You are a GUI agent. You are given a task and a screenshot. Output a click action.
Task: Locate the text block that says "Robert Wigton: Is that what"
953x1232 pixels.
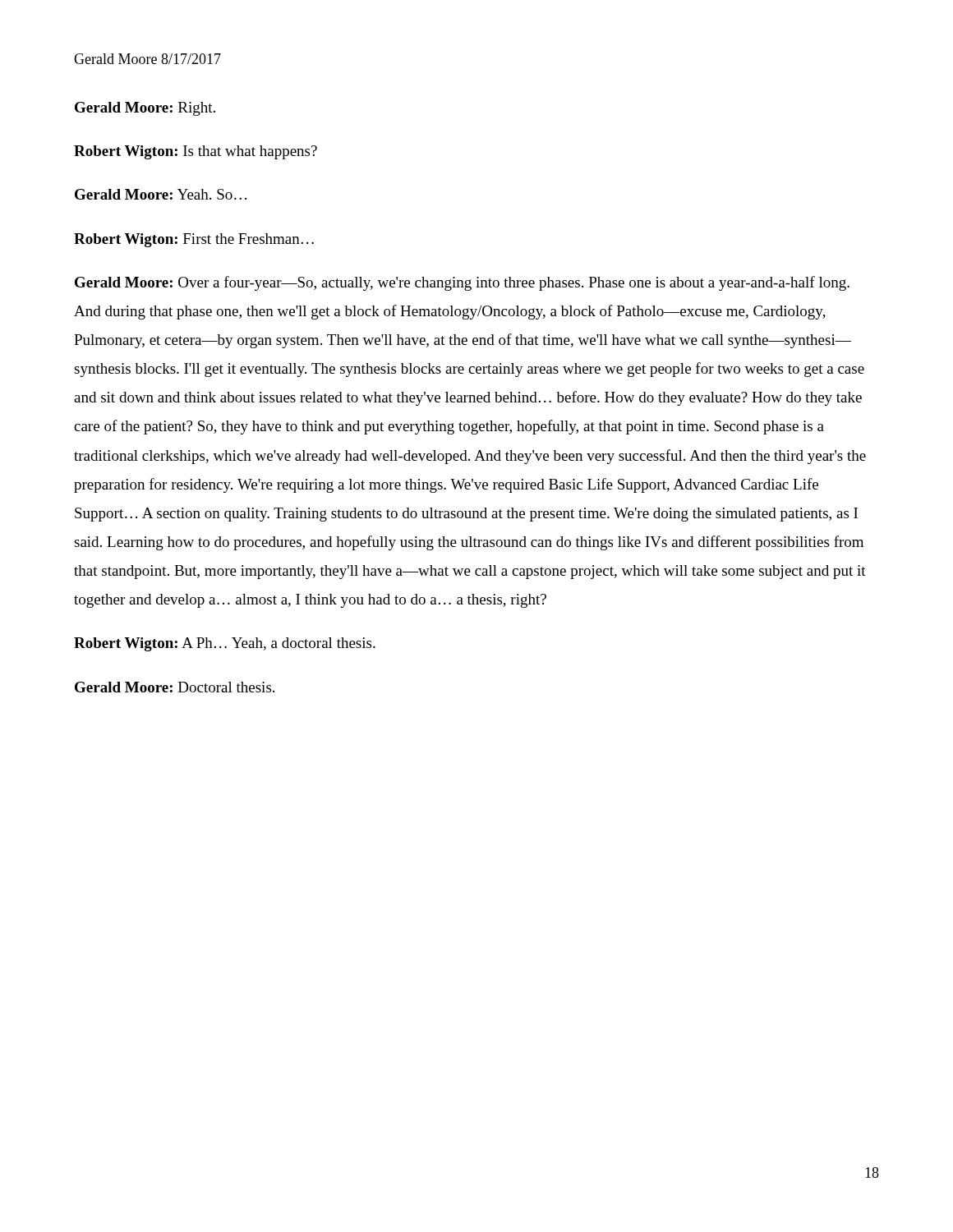[196, 151]
